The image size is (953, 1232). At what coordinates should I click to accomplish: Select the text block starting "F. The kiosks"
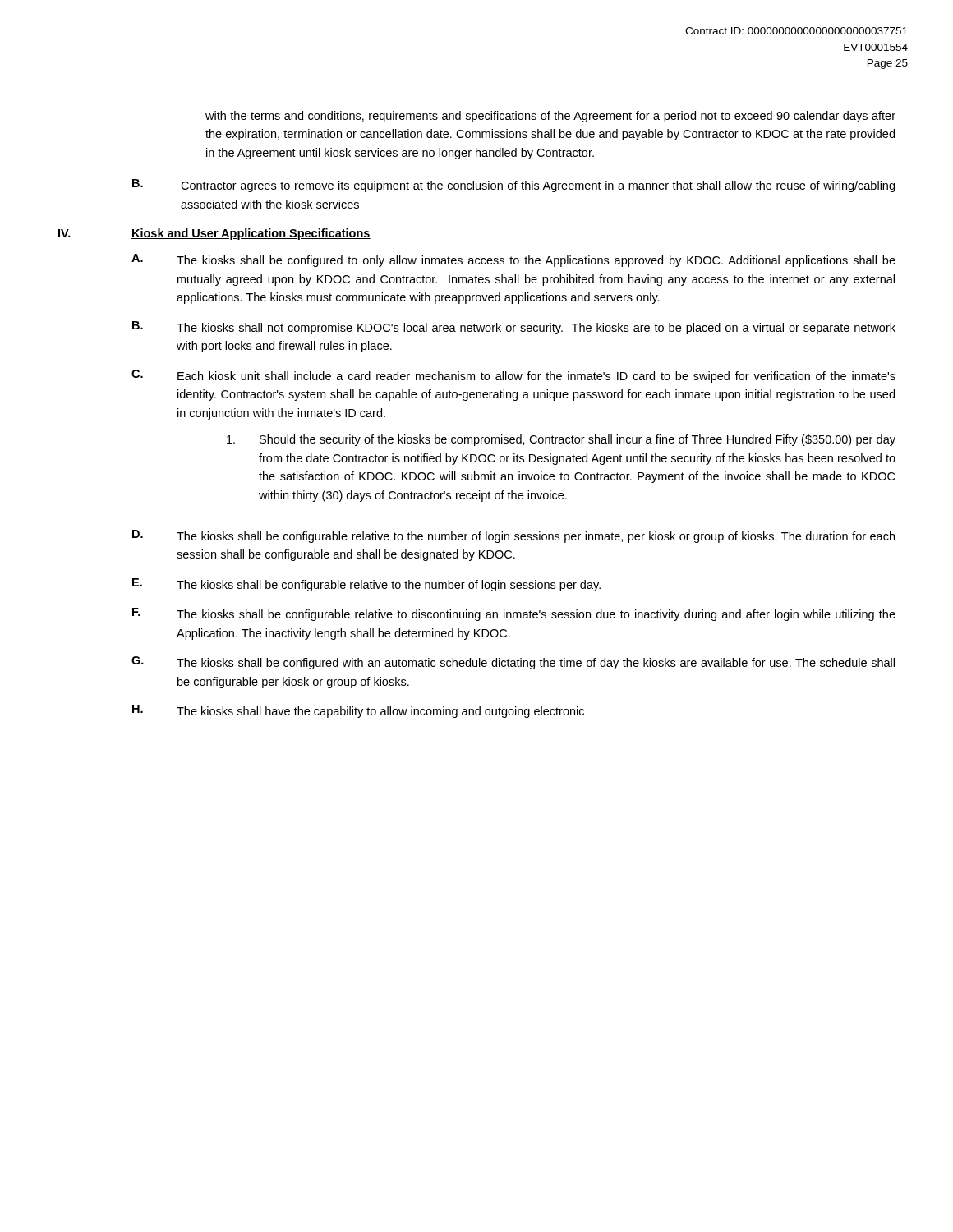tap(513, 624)
